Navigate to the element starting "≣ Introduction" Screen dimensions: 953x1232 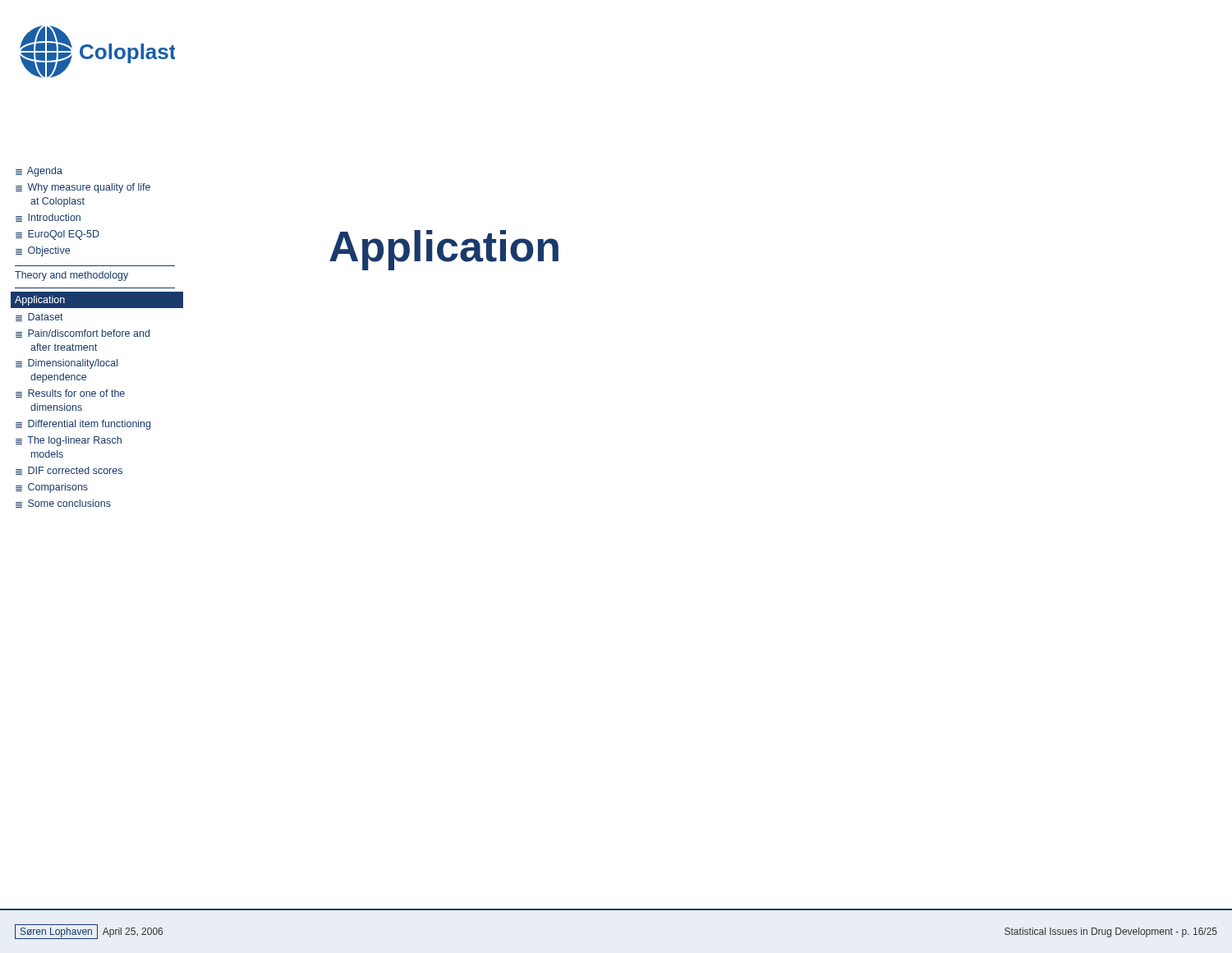tap(48, 219)
